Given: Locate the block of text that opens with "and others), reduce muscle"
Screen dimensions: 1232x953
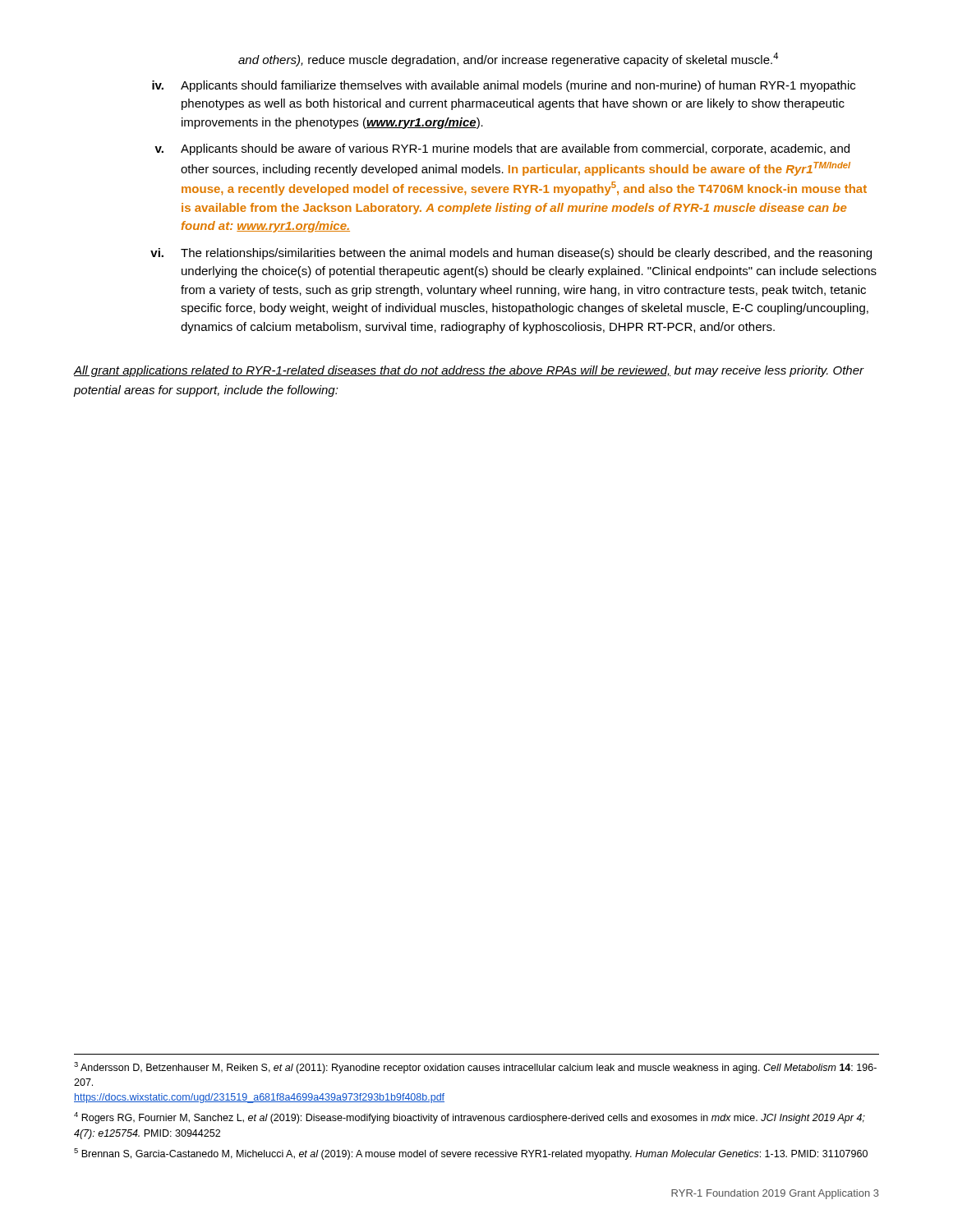Looking at the screenshot, I should pyautogui.click(x=508, y=59).
